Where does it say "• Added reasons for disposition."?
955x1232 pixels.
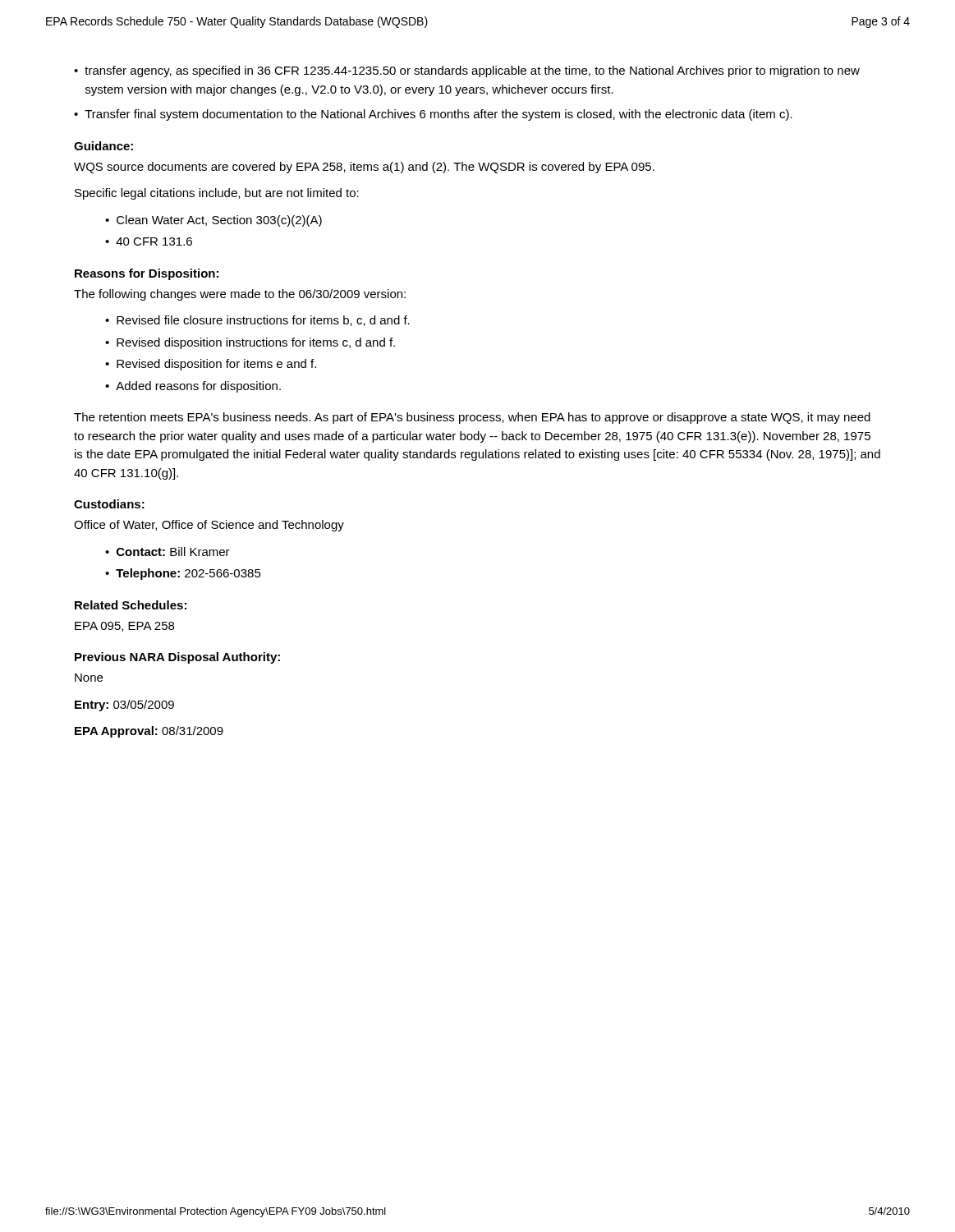193,386
